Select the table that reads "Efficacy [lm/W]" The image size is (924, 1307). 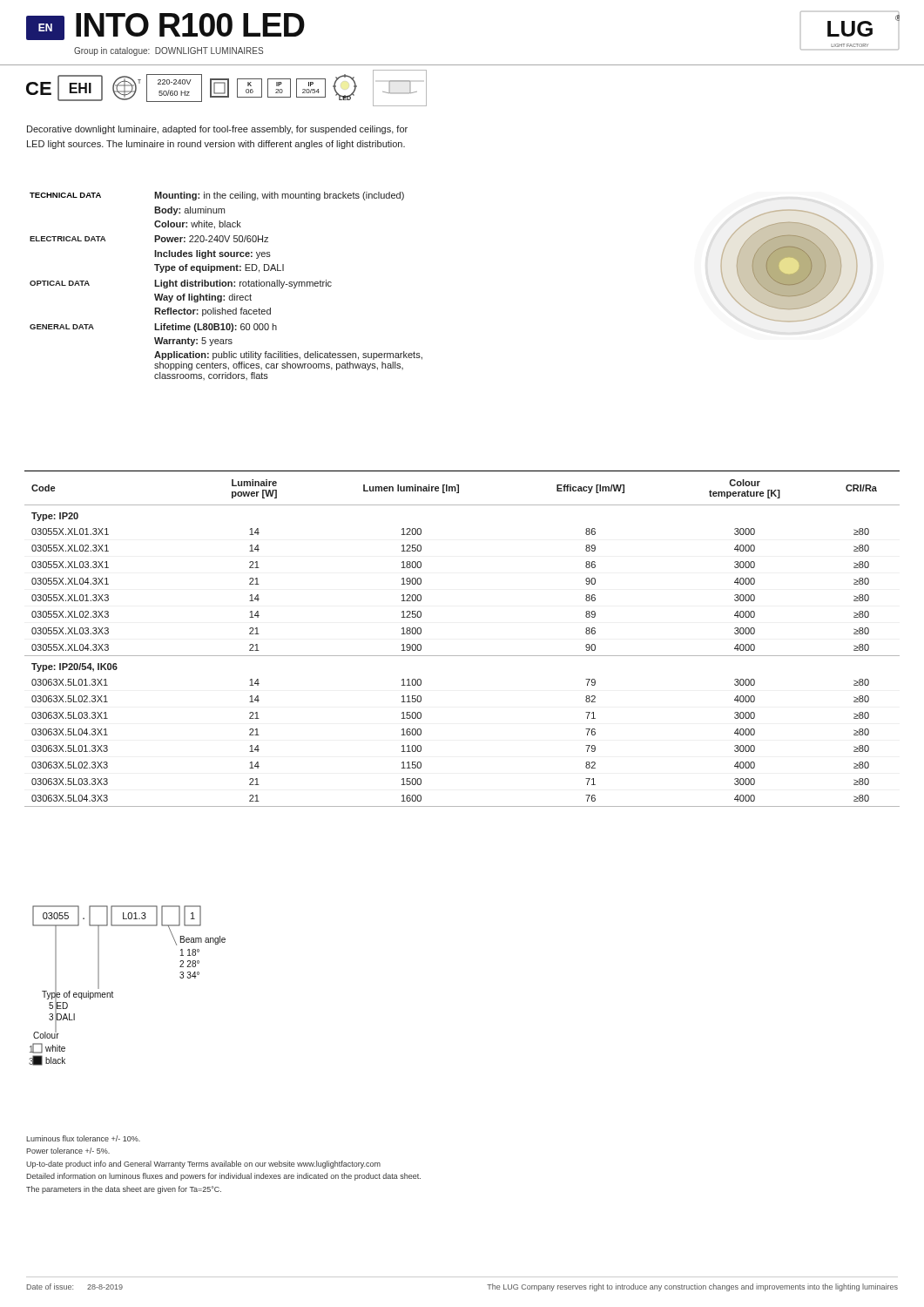tap(462, 639)
